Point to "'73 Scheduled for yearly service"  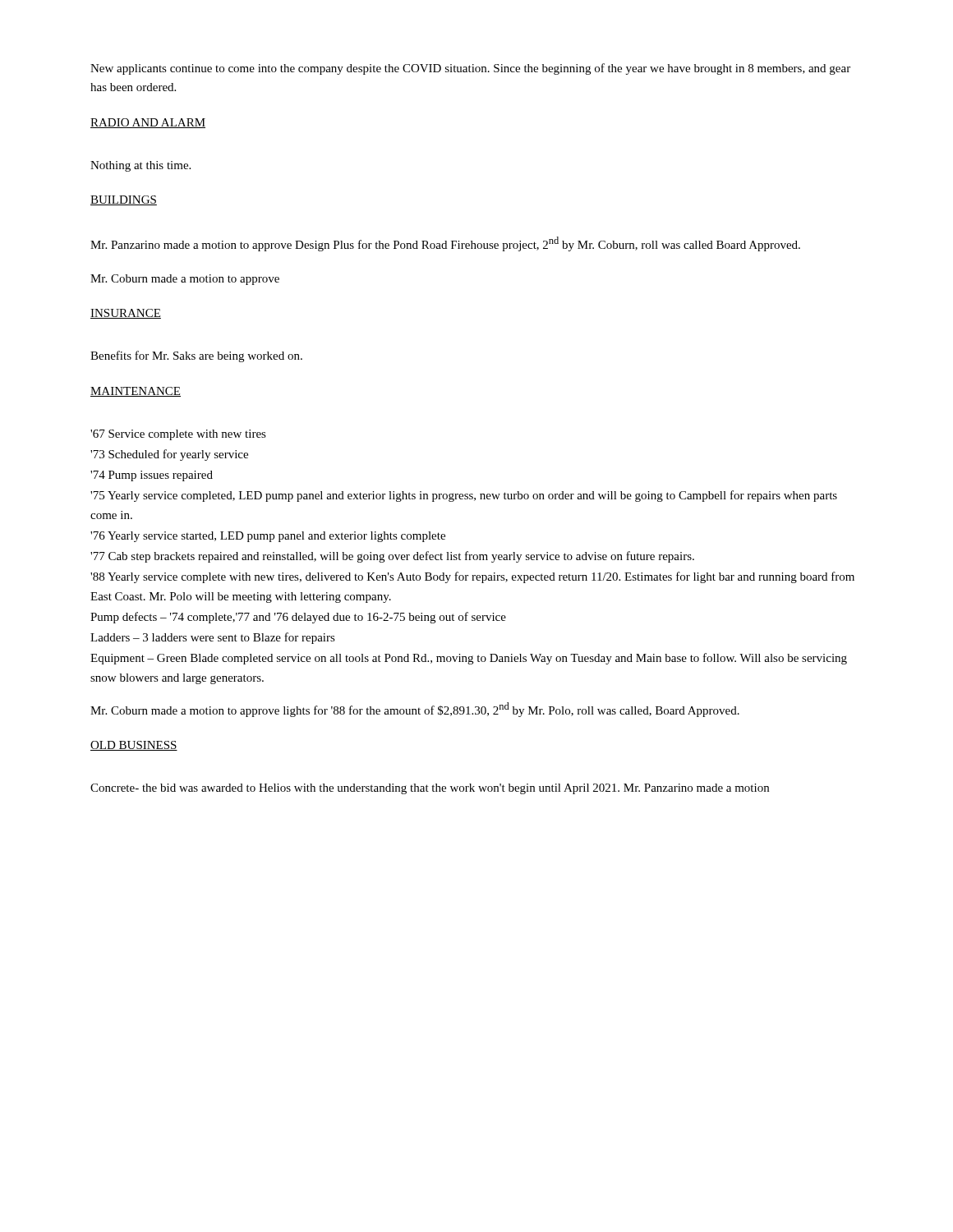169,454
